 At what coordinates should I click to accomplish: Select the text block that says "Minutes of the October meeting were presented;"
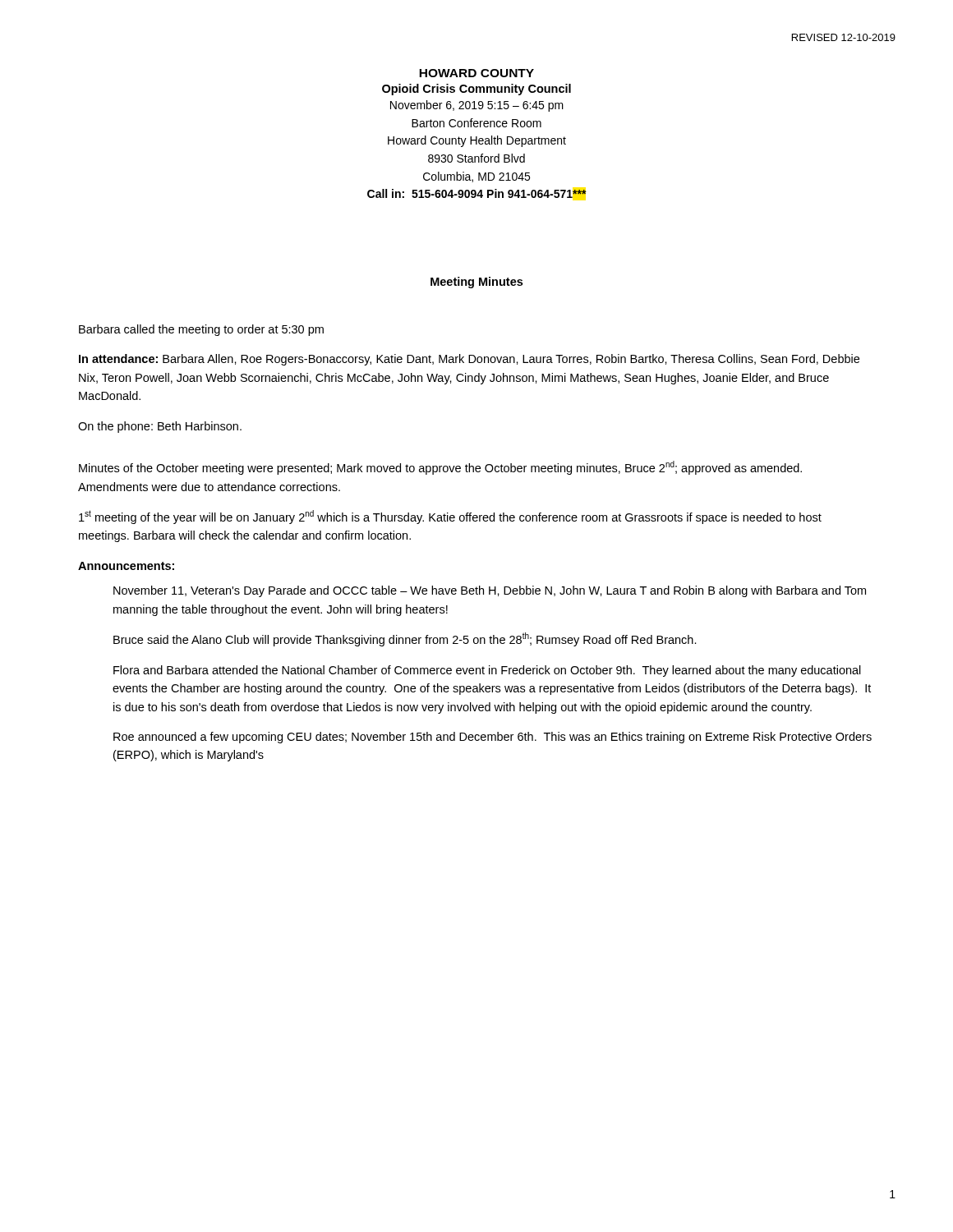coord(441,477)
